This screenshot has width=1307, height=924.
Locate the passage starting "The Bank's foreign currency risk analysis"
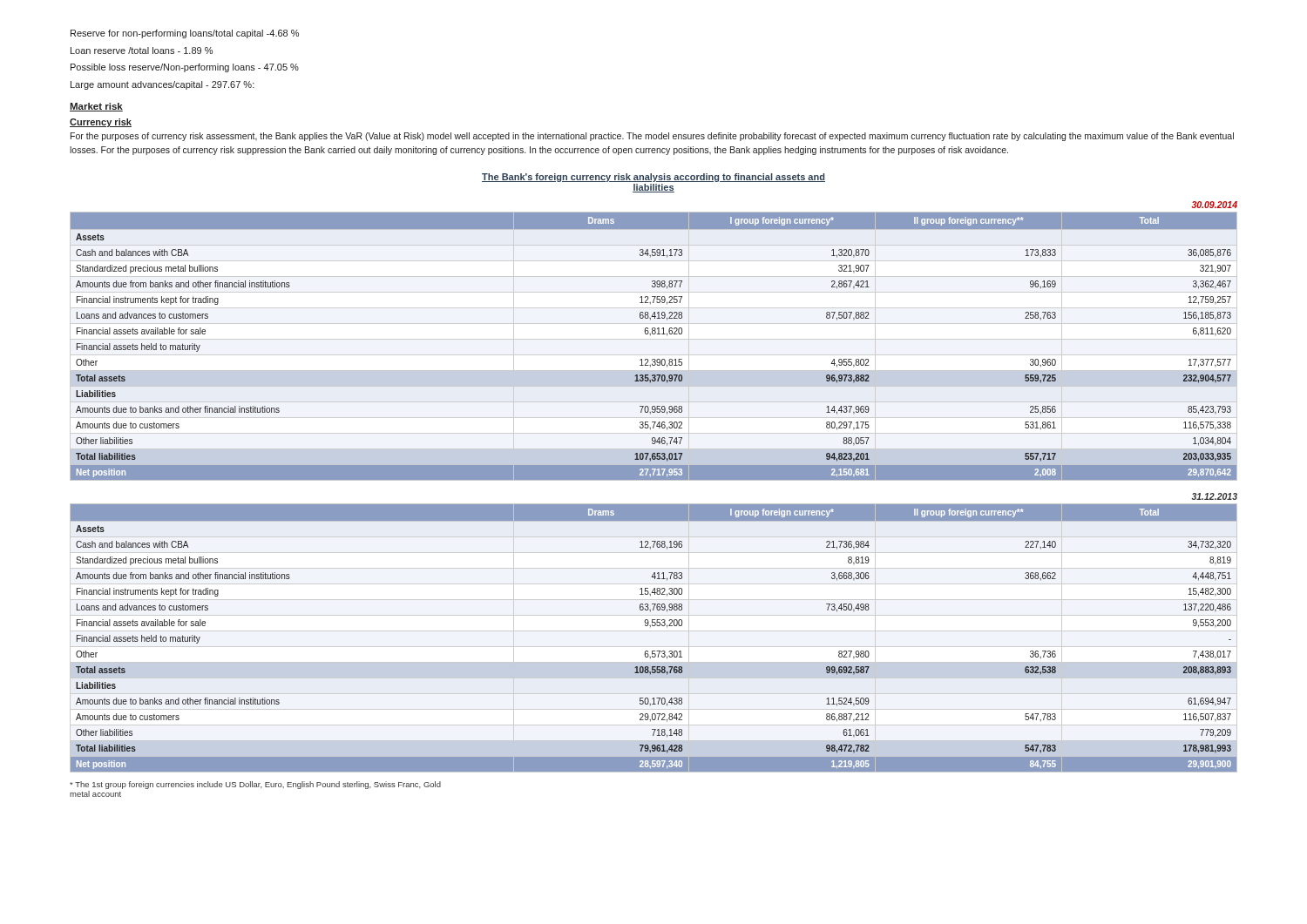654,182
